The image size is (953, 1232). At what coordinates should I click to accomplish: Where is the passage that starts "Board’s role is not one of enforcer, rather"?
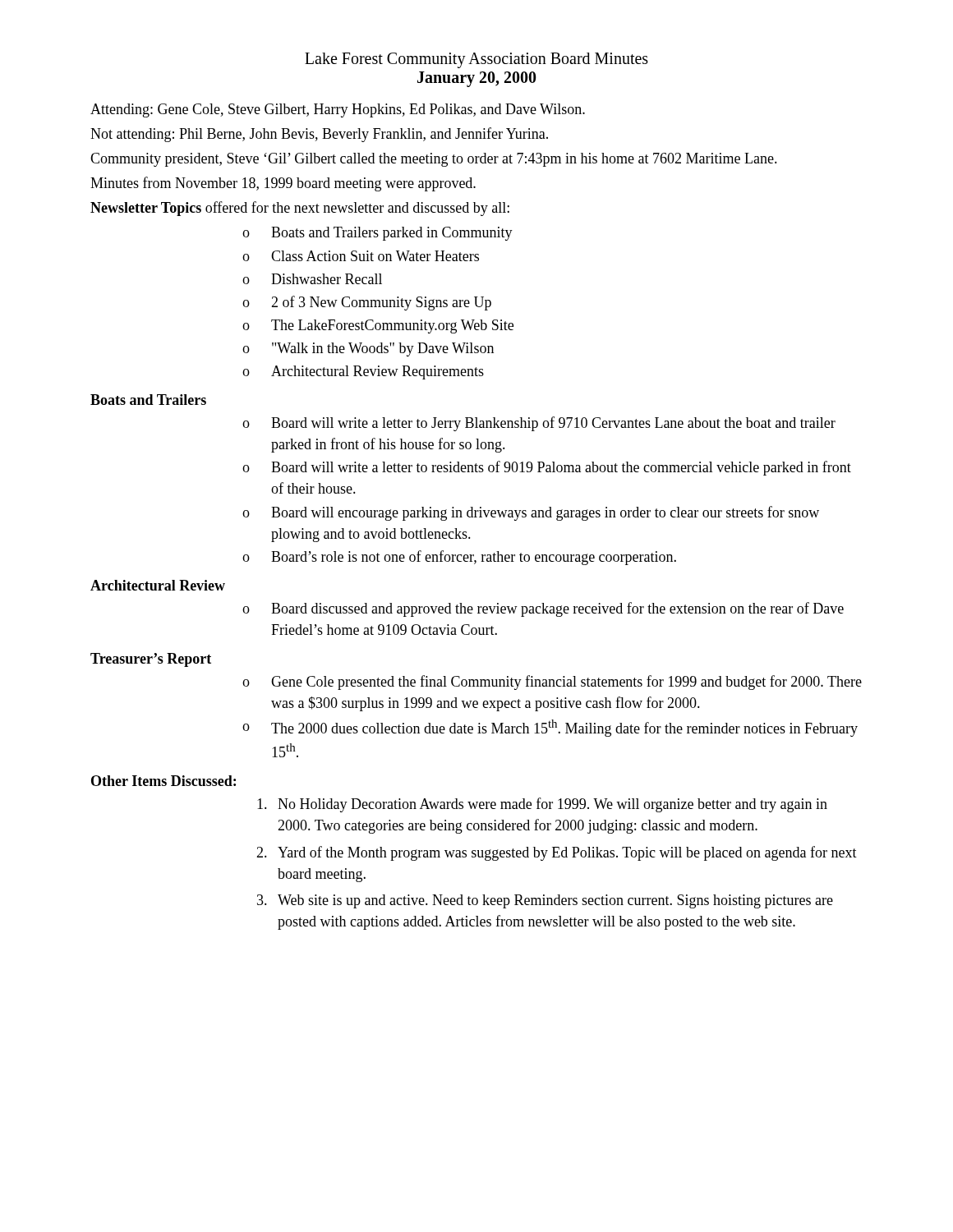point(474,557)
